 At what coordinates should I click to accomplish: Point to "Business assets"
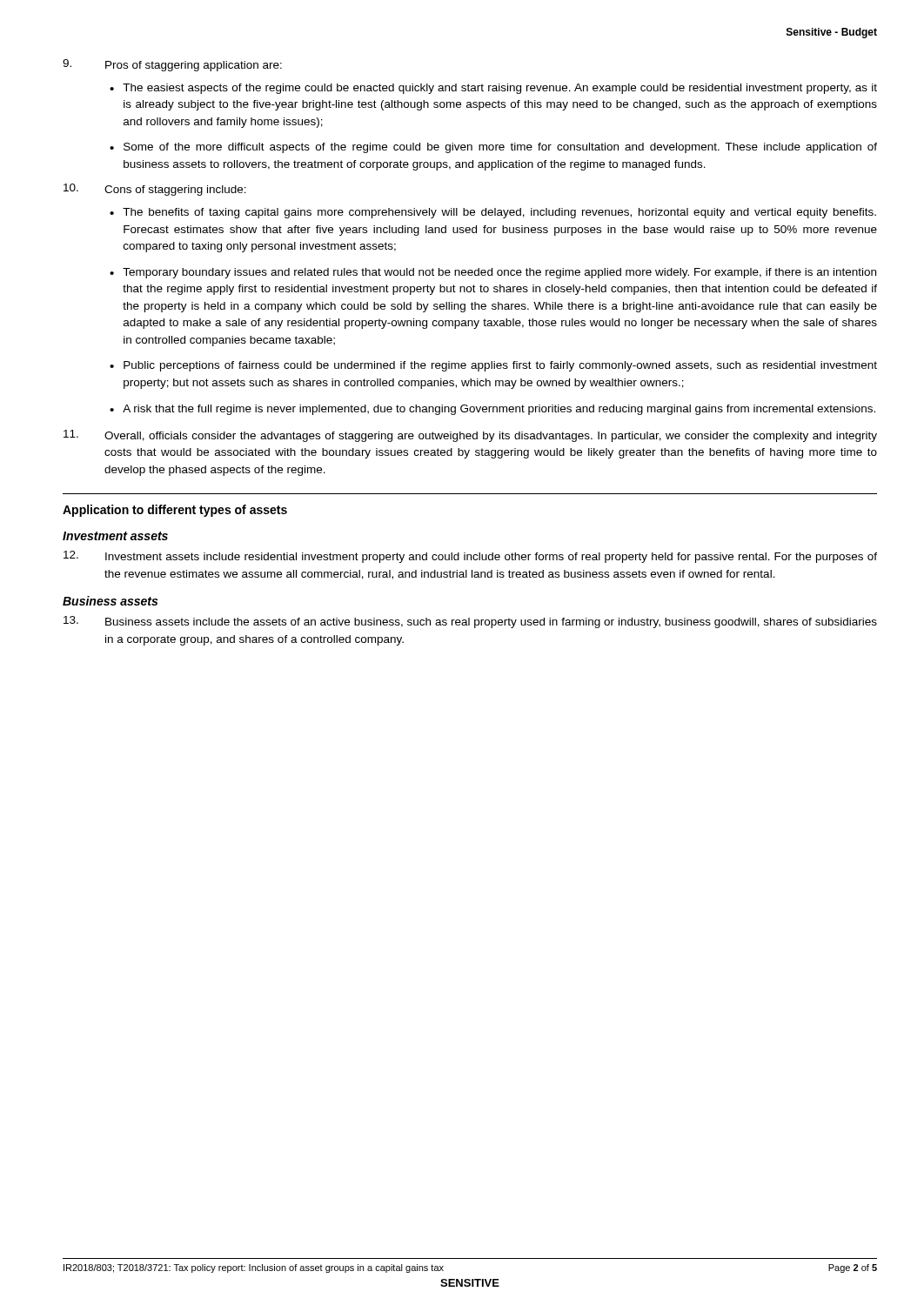coord(110,601)
